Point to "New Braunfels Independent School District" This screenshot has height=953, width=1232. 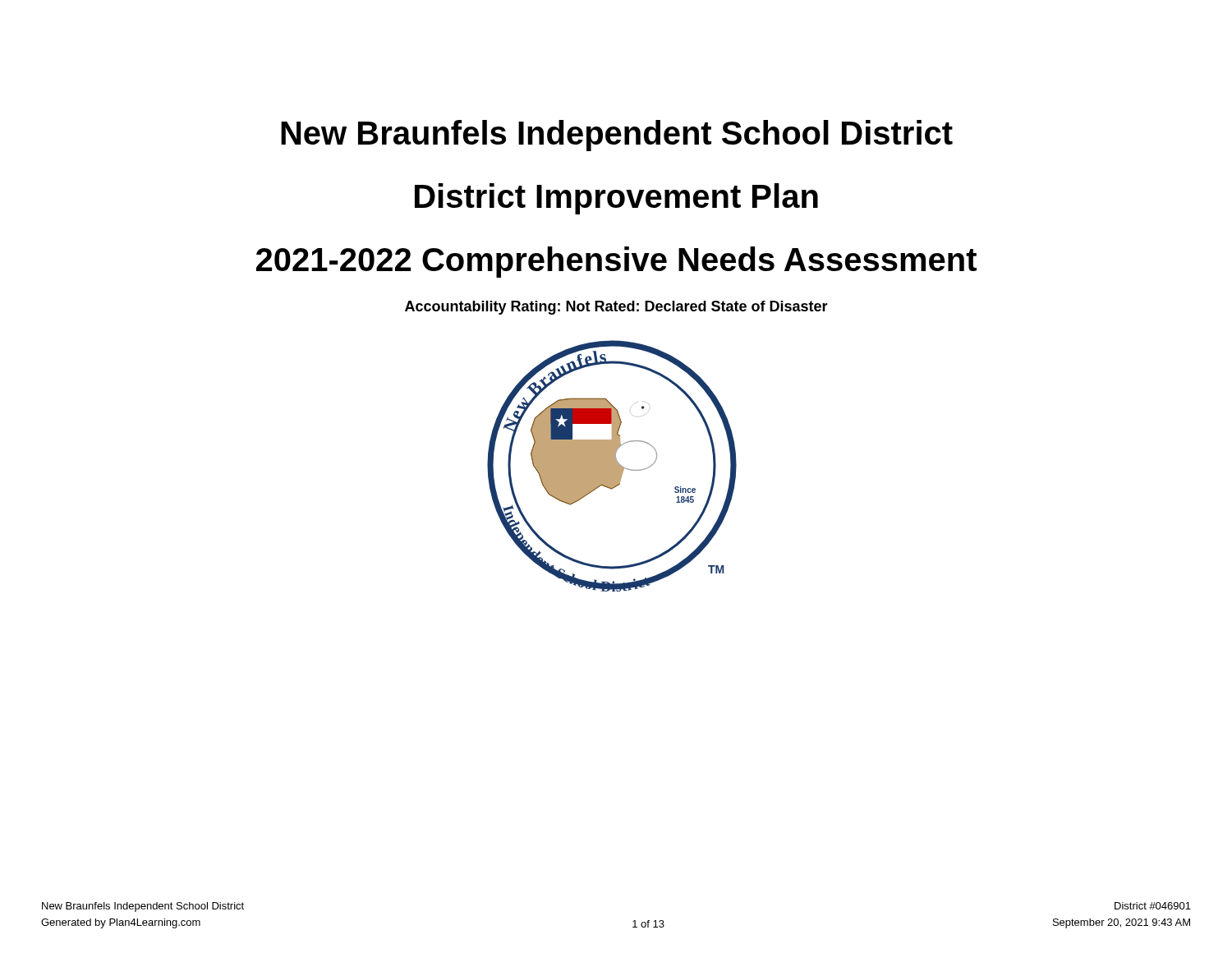(616, 133)
